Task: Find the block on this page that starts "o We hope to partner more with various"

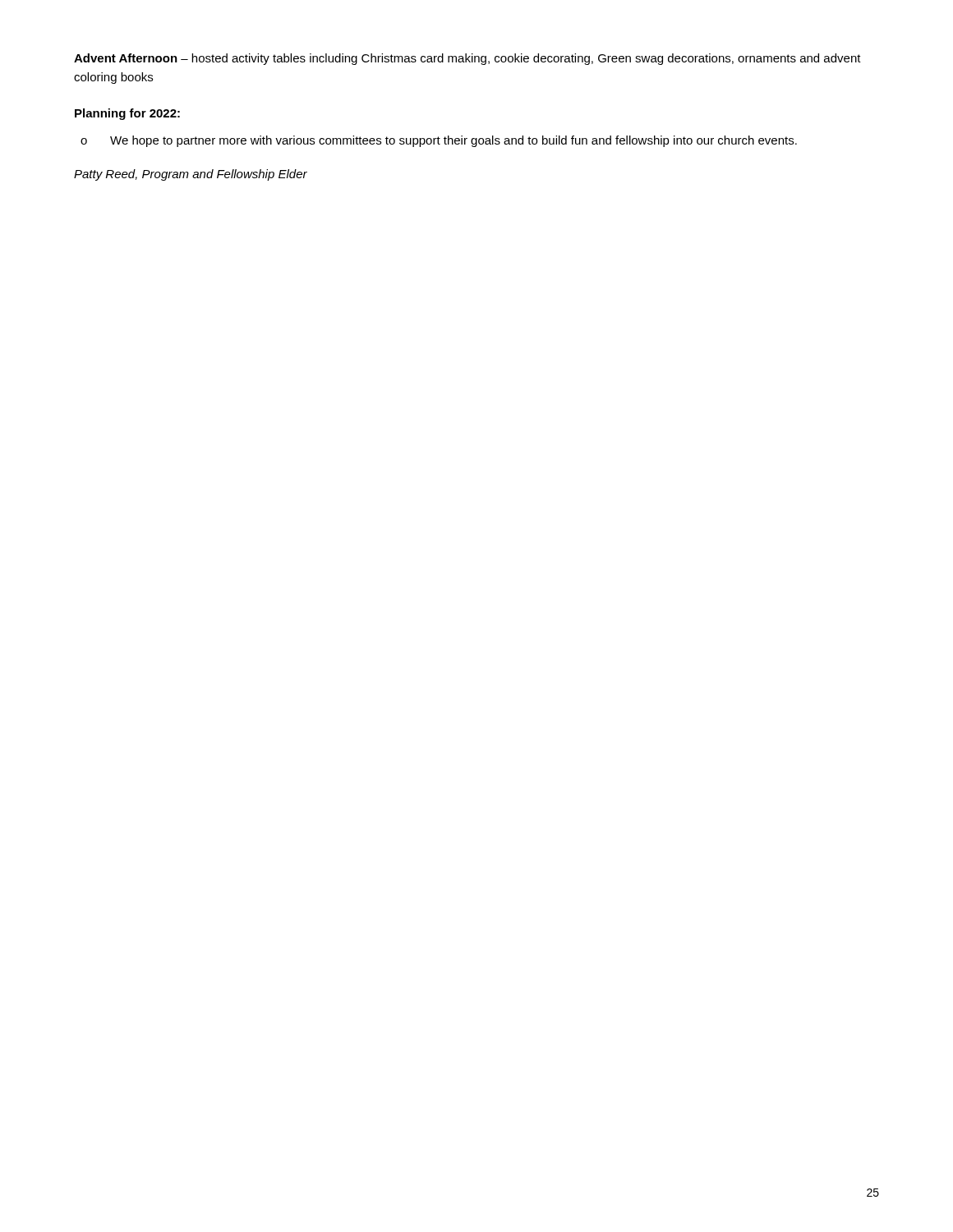Action: 476,141
